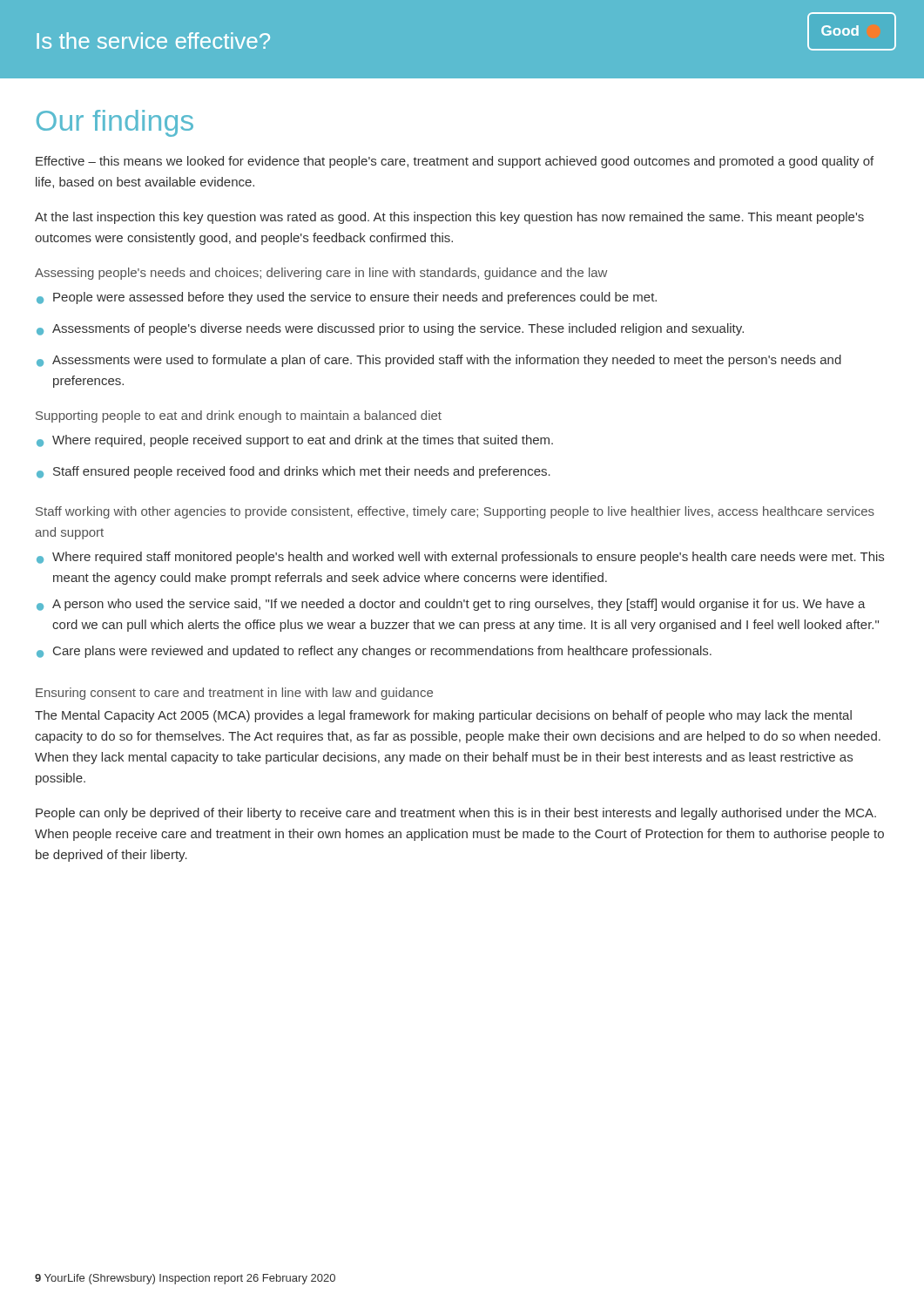Select the text block containing "Ensuring consent to care and treatment in line"
Screen dimensions: 1307x924
(x=234, y=692)
